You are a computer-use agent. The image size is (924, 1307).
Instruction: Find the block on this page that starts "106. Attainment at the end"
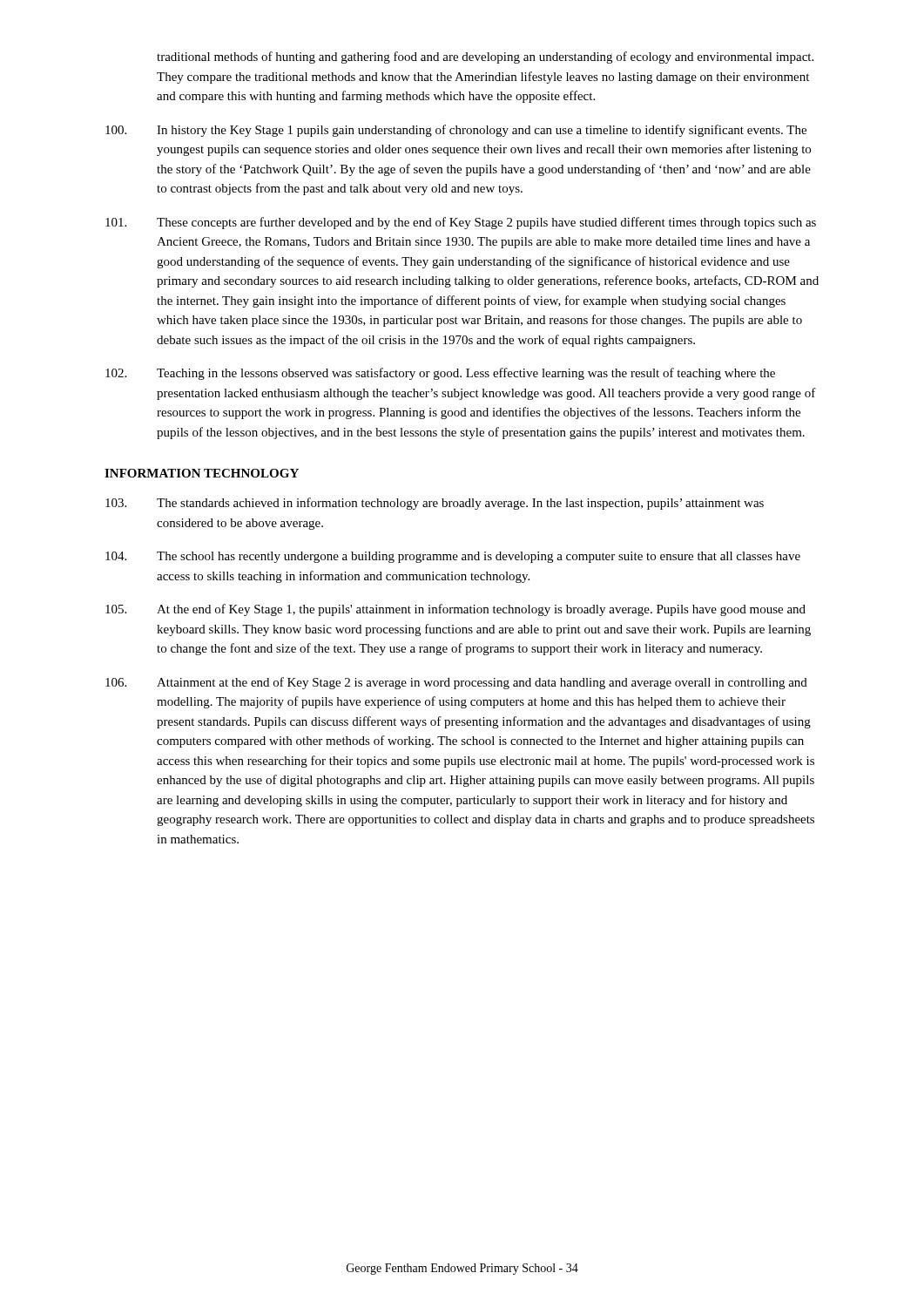coord(462,760)
